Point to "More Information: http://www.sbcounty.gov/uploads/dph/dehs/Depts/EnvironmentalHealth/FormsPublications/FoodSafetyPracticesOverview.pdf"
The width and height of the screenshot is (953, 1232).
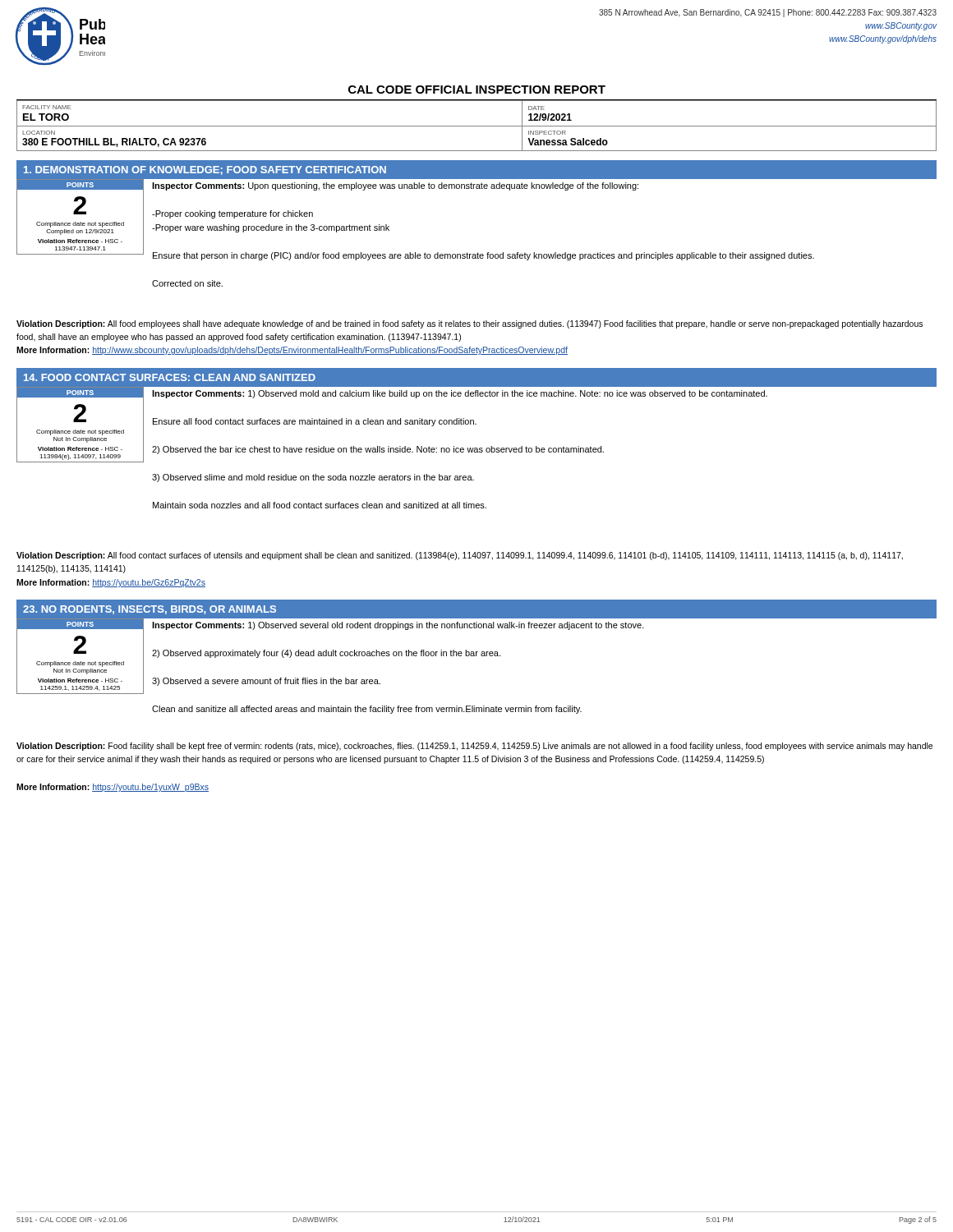[x=292, y=350]
